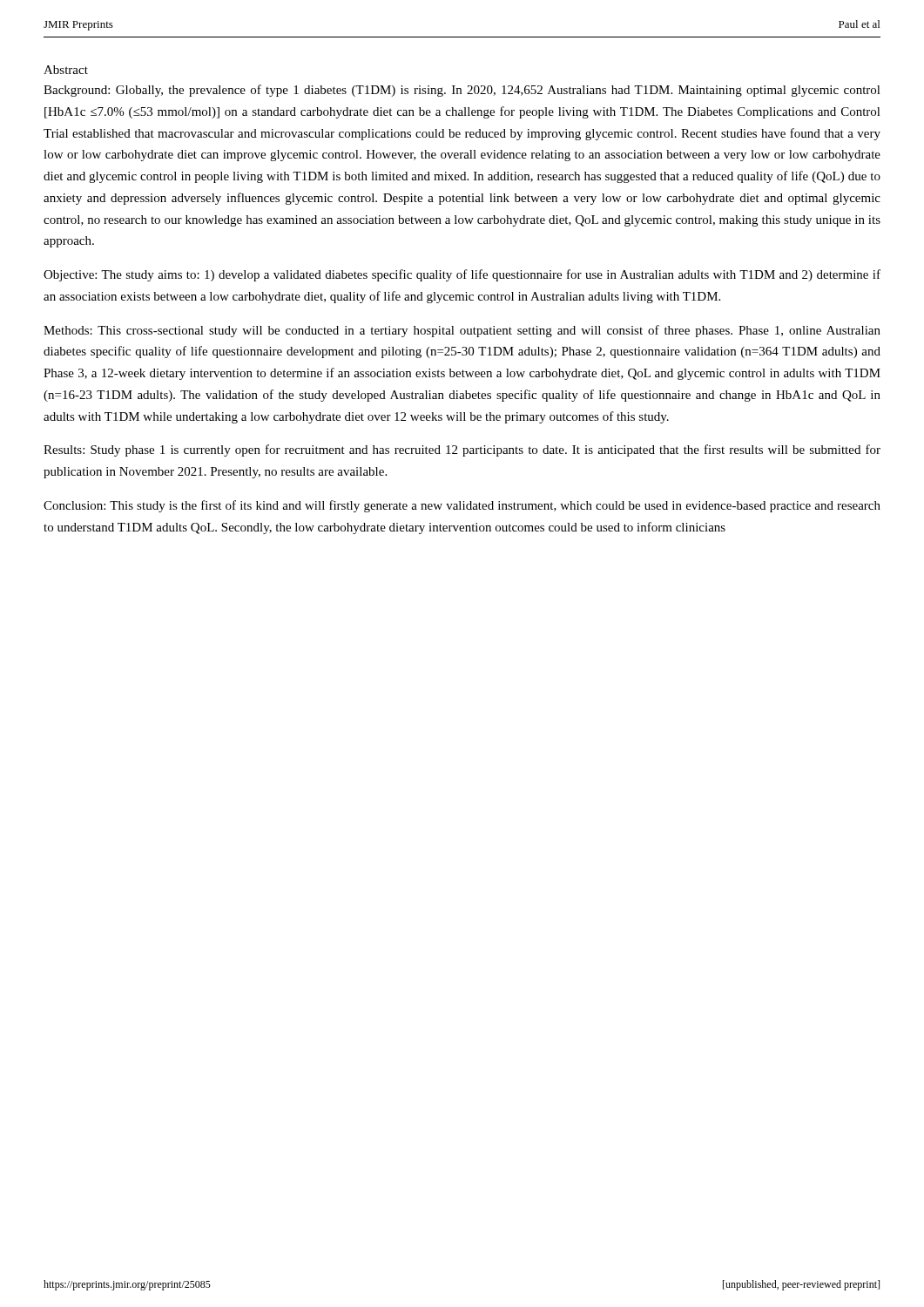This screenshot has height=1307, width=924.
Task: Locate the region starting "Objective: The study aims to: 1) develop"
Action: pyautogui.click(x=462, y=285)
